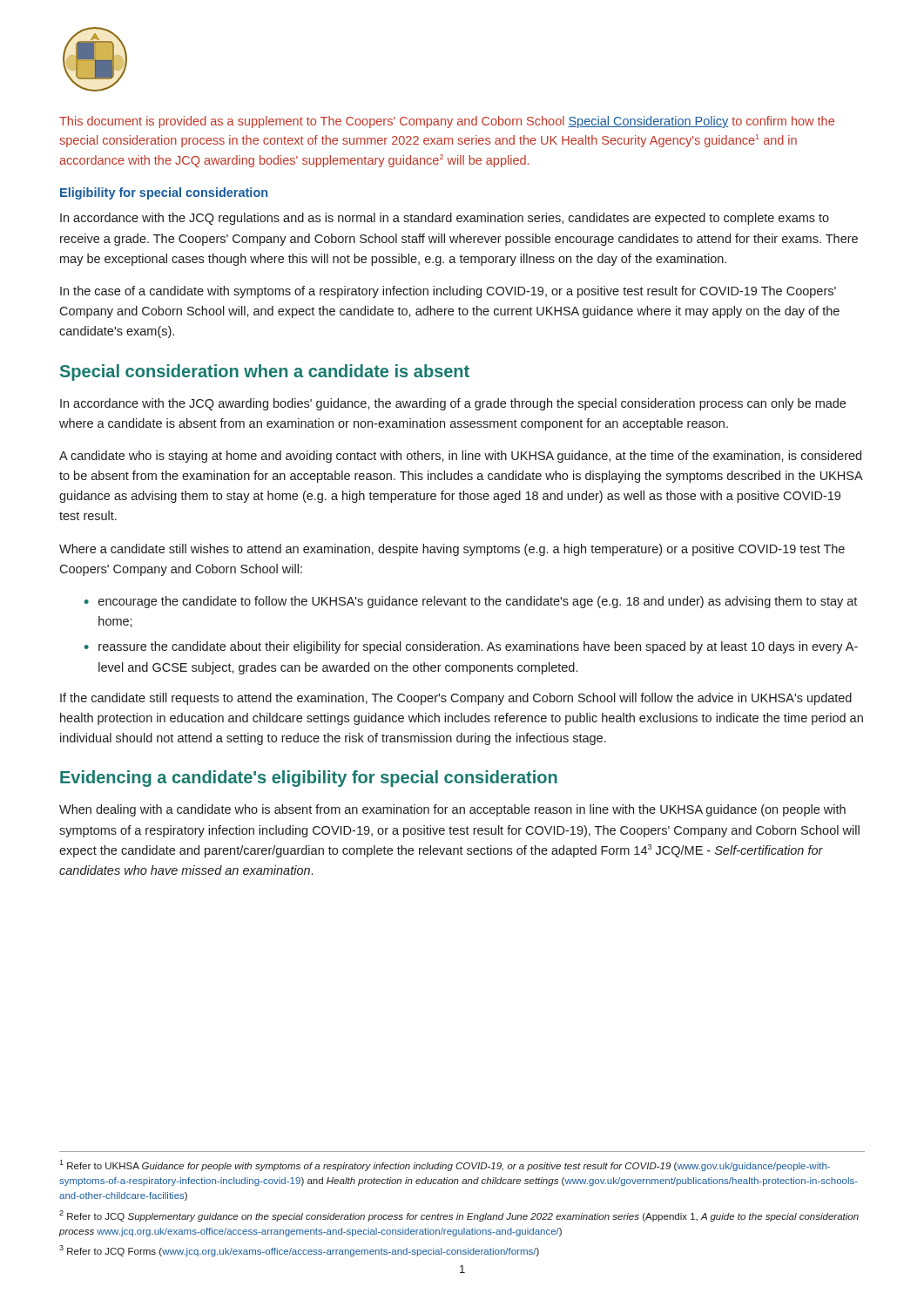Click on the logo

[x=462, y=62]
